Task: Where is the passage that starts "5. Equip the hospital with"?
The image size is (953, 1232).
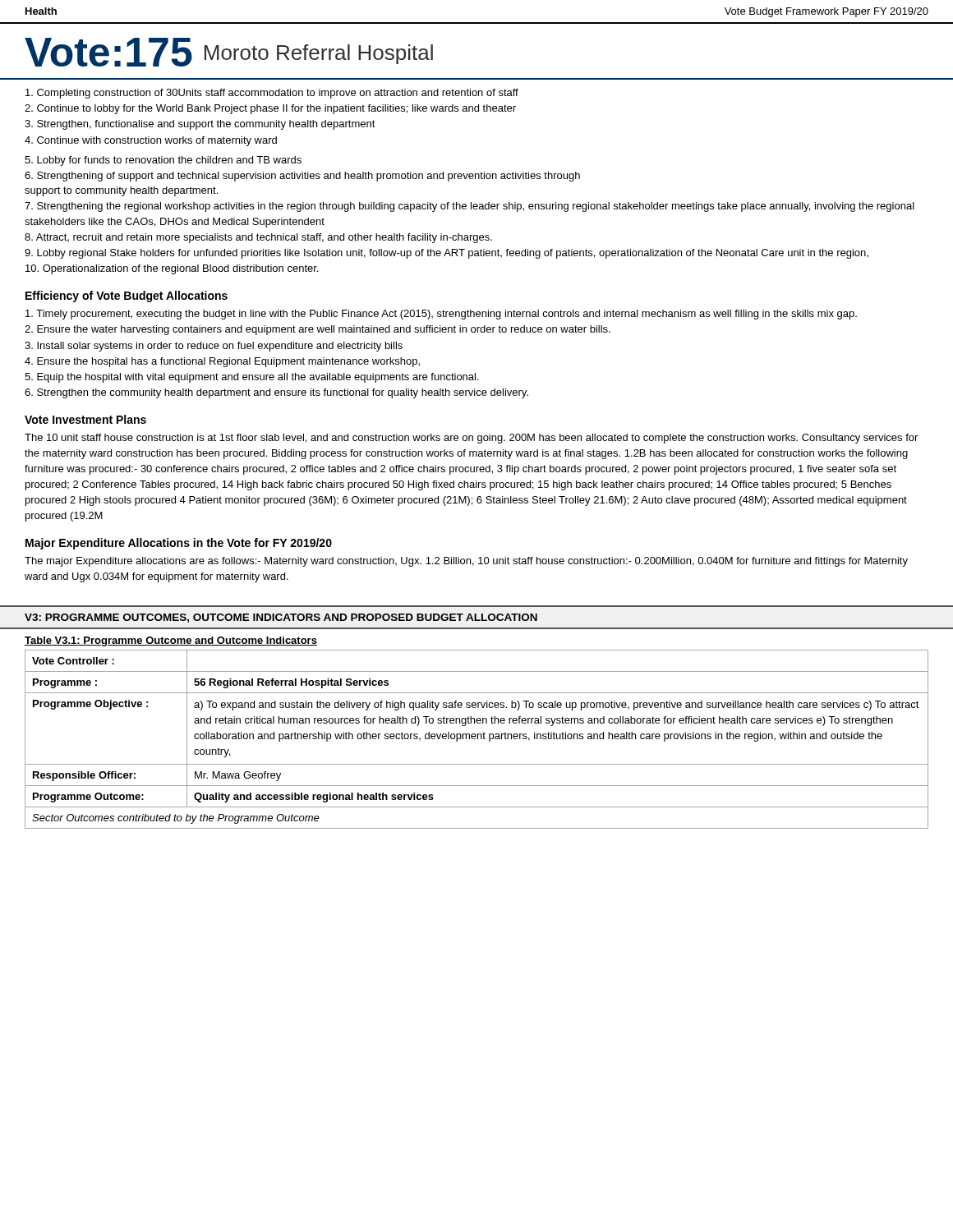Action: click(x=252, y=377)
